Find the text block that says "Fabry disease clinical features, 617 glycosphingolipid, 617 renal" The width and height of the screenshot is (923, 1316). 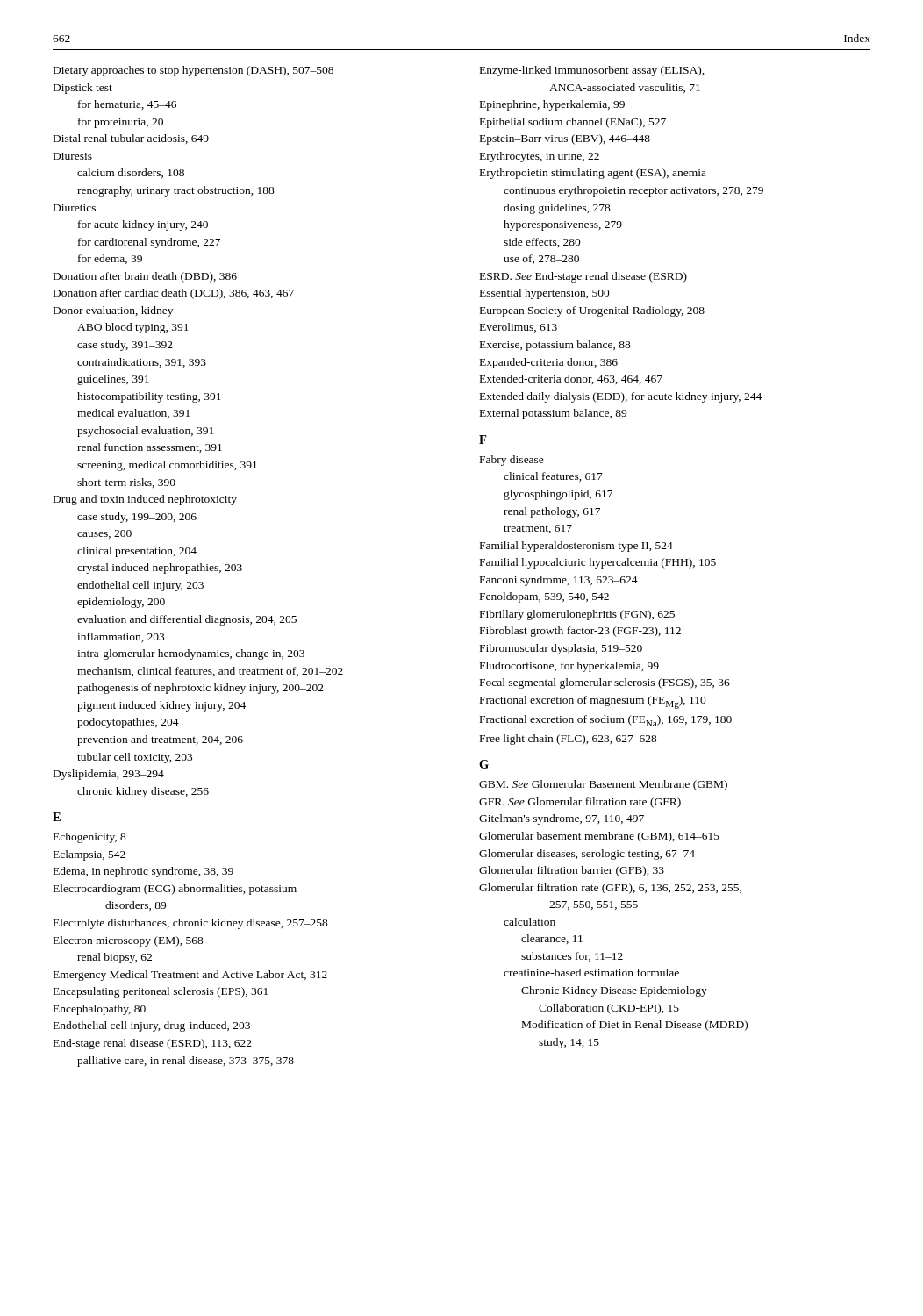point(675,599)
